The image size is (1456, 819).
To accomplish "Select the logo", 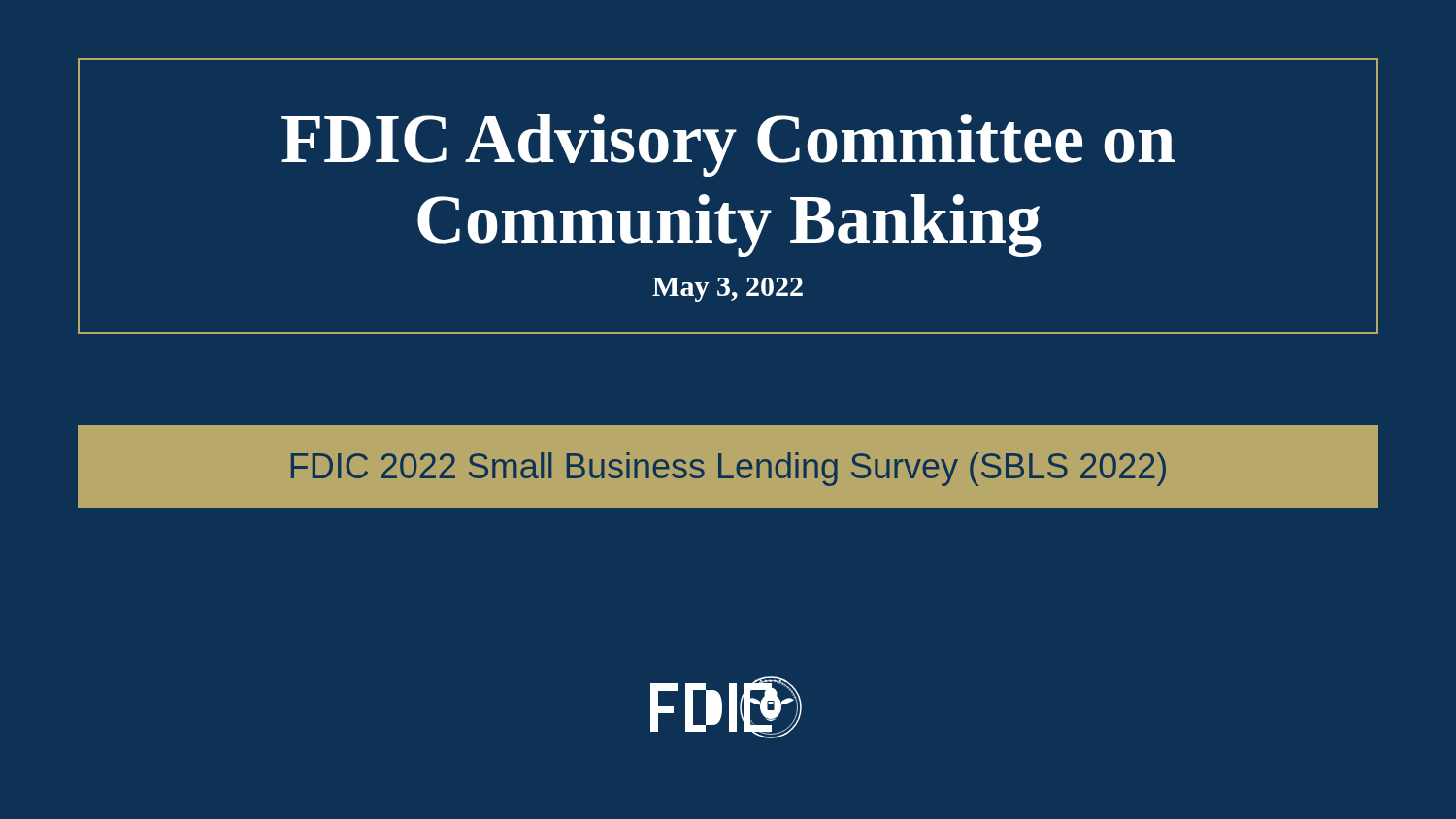I will pyautogui.click(x=728, y=712).
